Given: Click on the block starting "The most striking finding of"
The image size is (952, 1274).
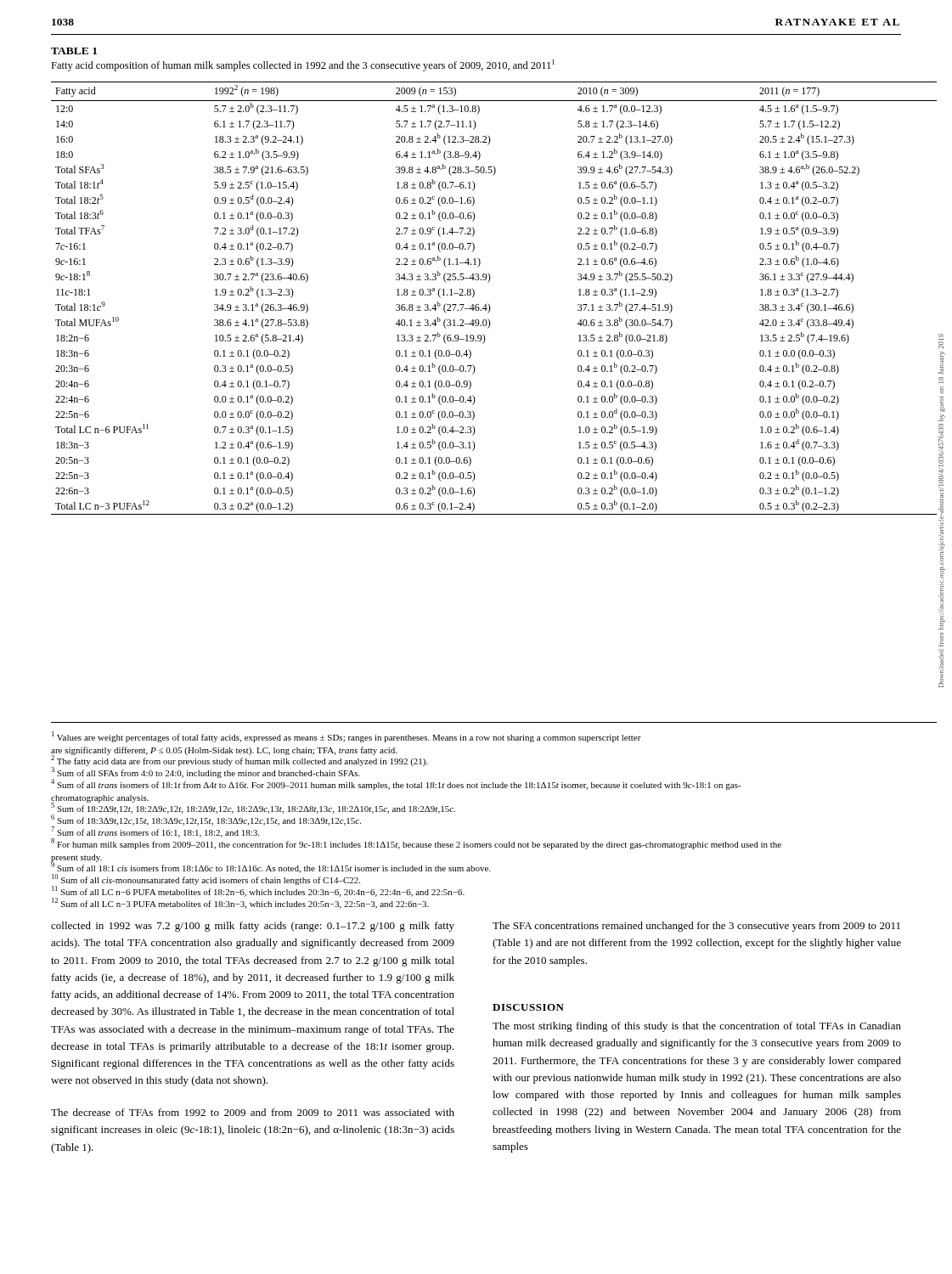Looking at the screenshot, I should [x=697, y=1086].
